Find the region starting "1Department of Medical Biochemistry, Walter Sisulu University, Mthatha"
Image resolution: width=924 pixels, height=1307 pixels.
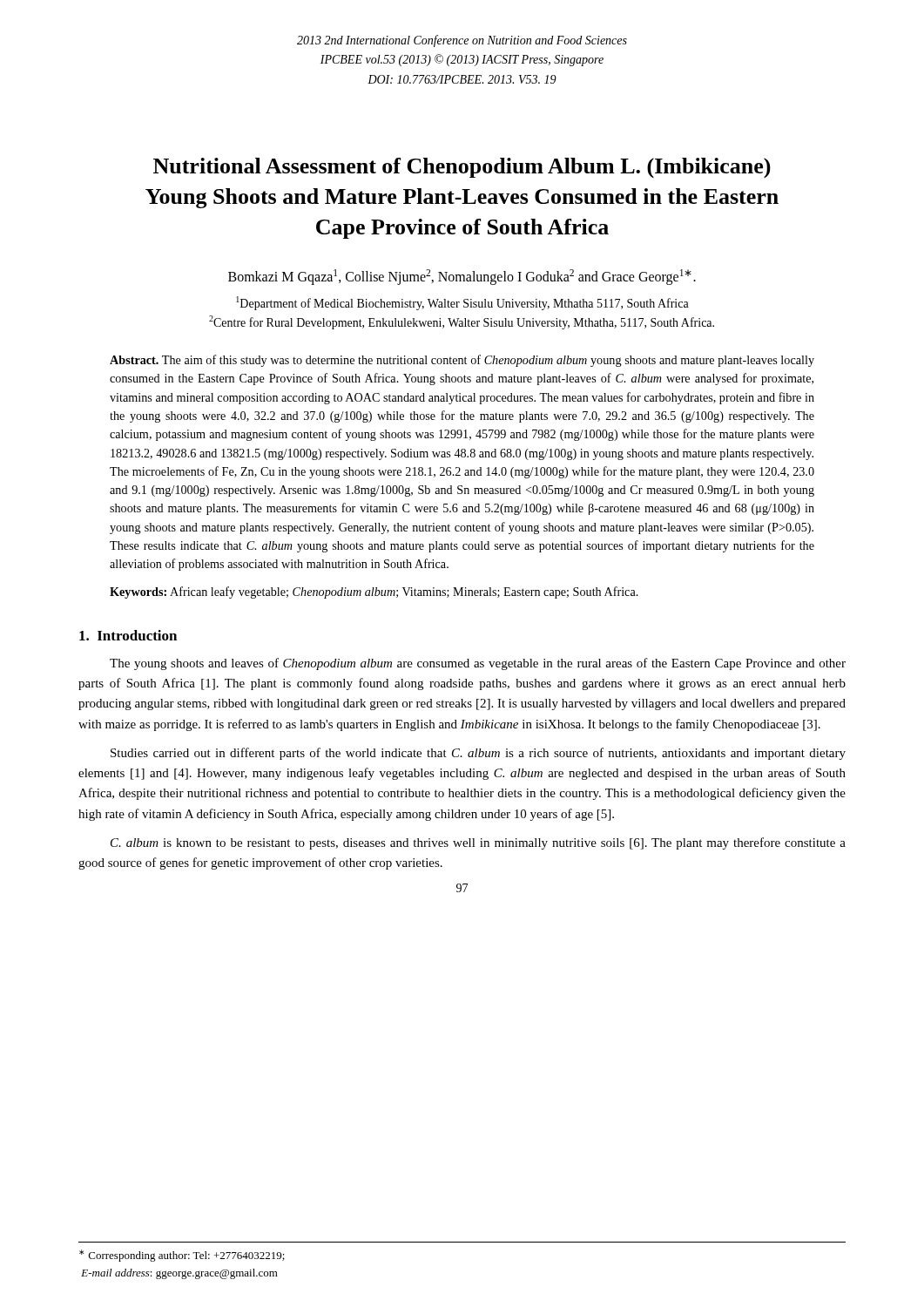(462, 312)
